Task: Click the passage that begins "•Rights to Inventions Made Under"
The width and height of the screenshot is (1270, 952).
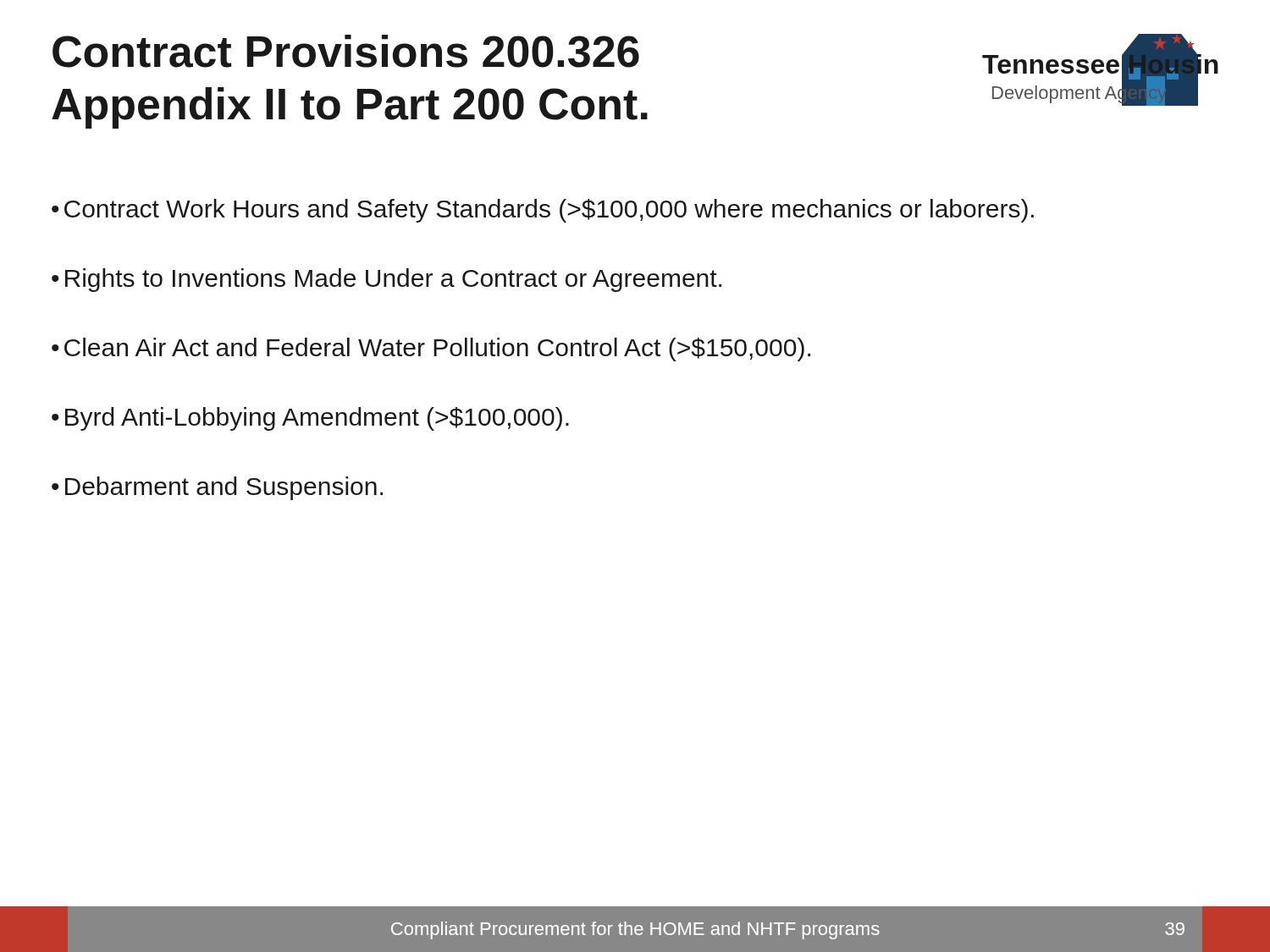Action: 387,278
